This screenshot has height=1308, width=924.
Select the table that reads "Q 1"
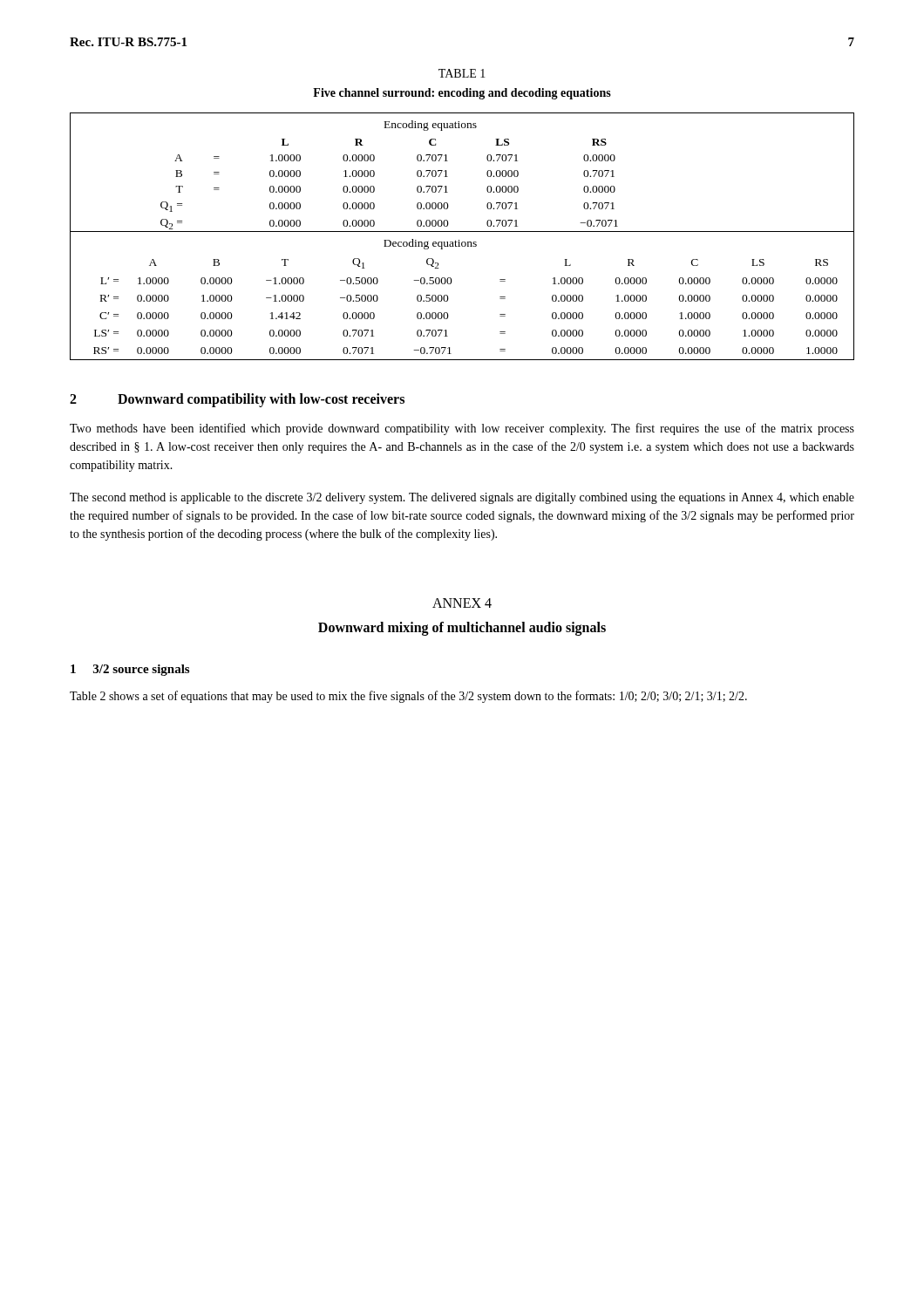pos(462,236)
